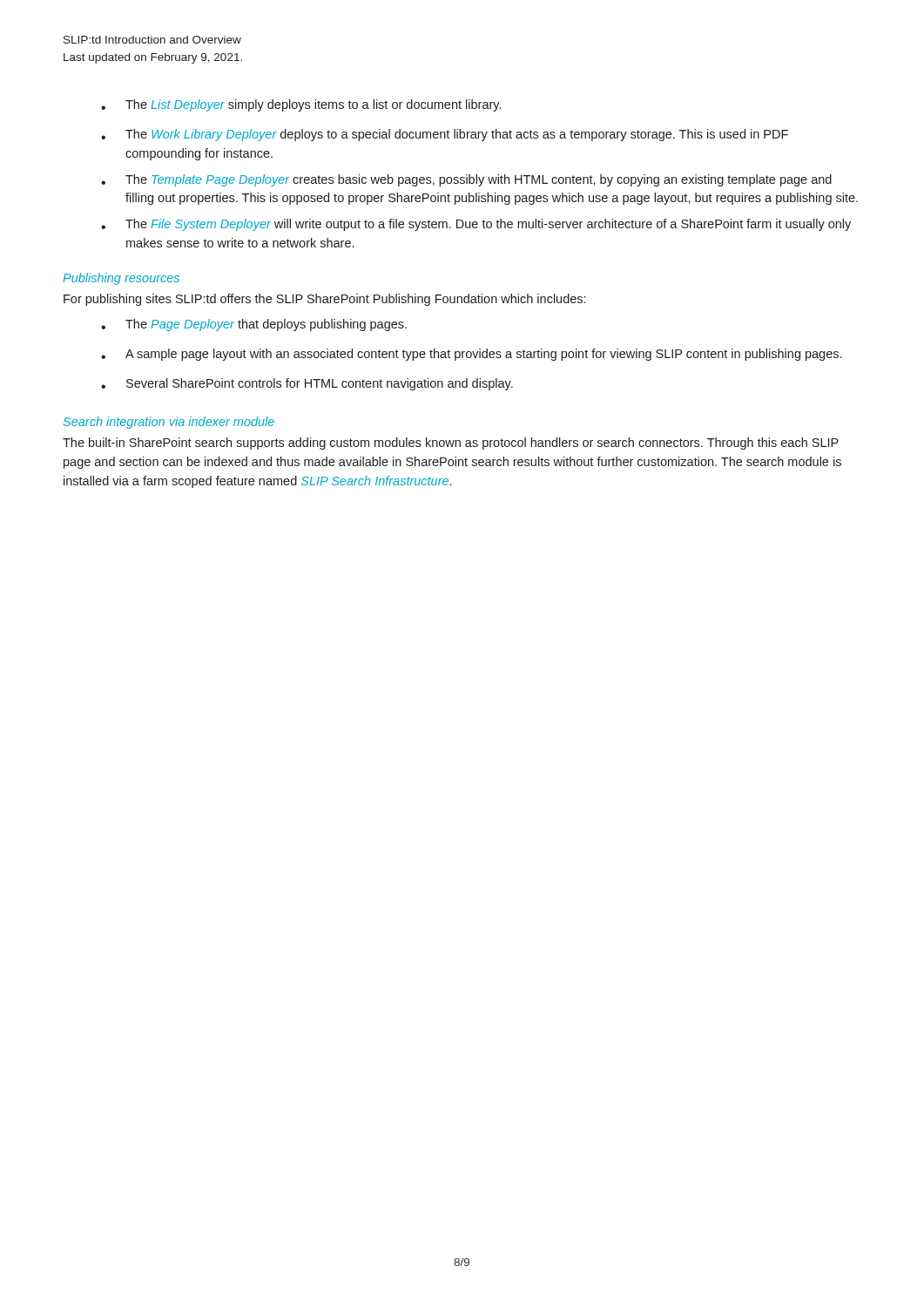Viewport: 924px width, 1307px height.
Task: Select the block starting "• The Template Page Deployer"
Action: click(478, 189)
